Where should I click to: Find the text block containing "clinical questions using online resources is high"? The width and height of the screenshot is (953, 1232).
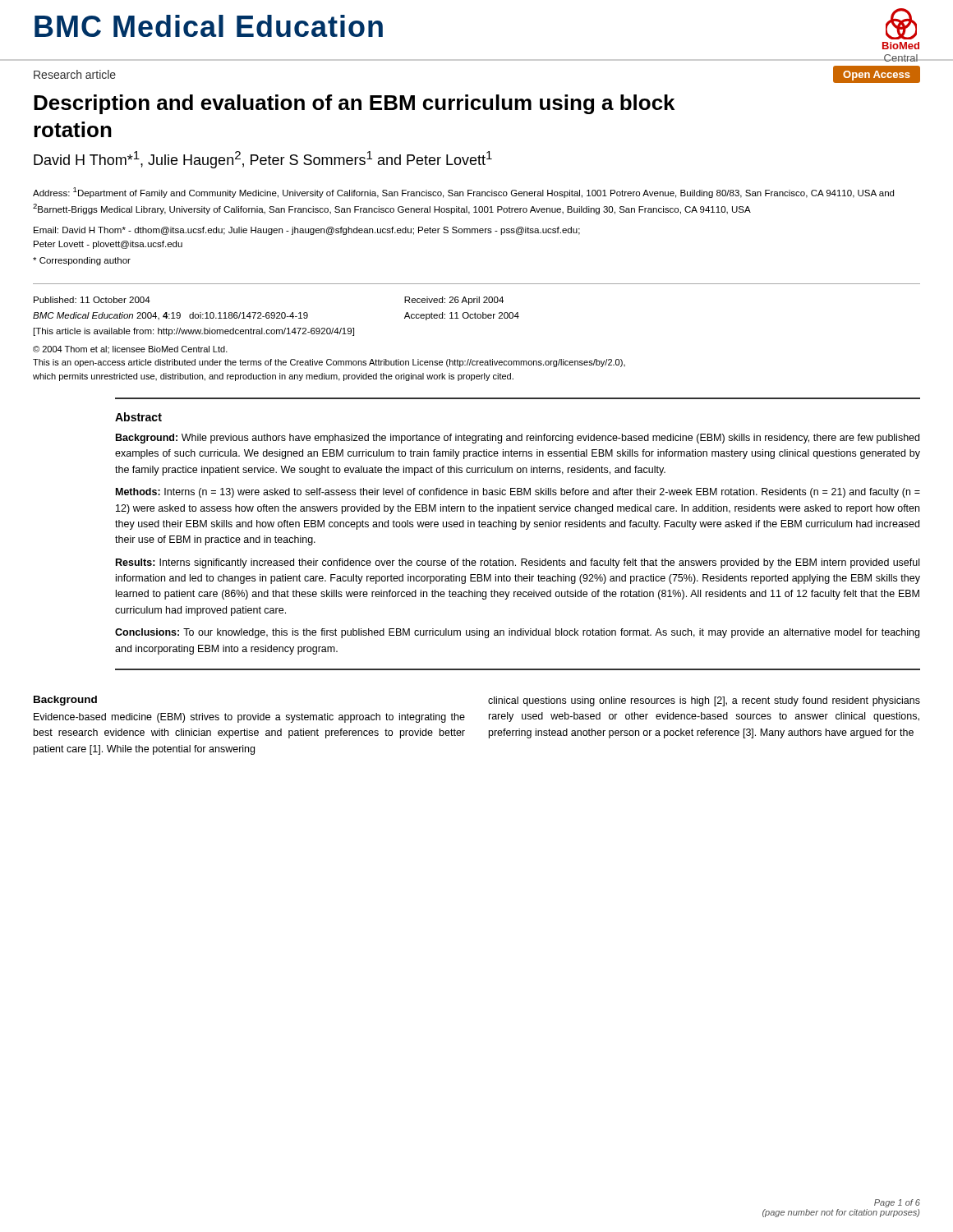point(704,716)
